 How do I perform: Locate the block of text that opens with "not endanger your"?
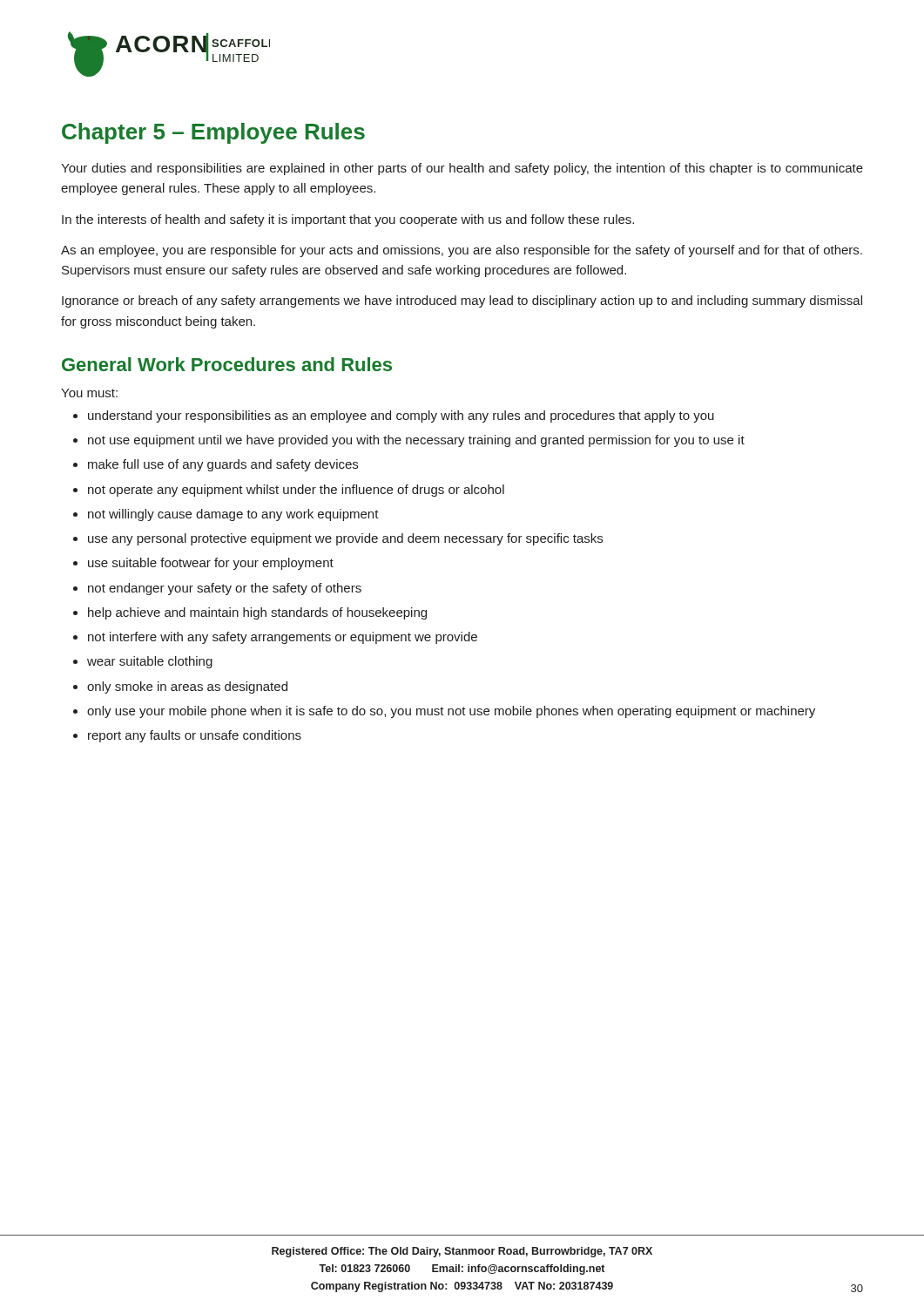pyautogui.click(x=224, y=587)
